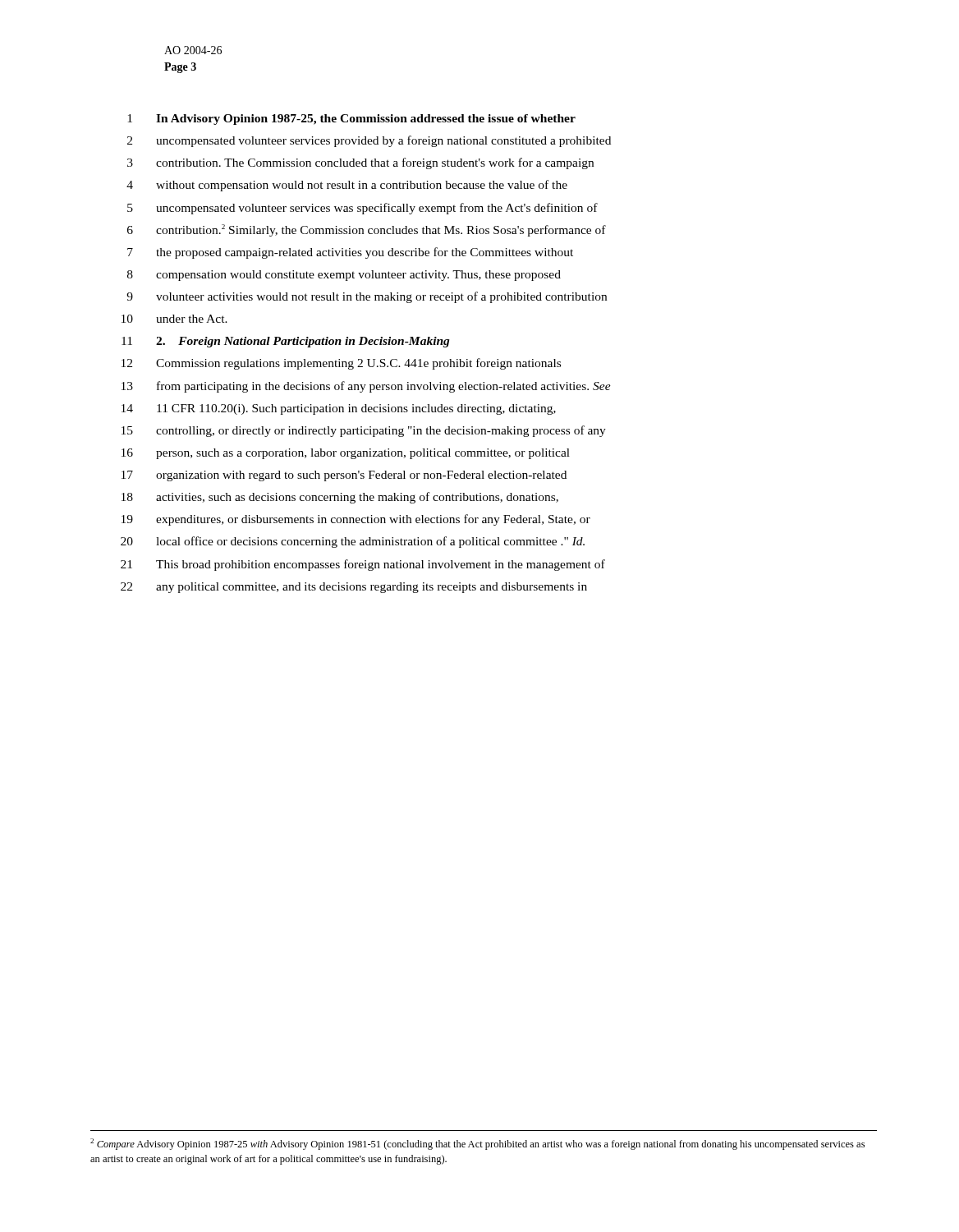The width and height of the screenshot is (959, 1232).
Task: Point to the block beginning "17 organization with regard"
Action: (329, 474)
